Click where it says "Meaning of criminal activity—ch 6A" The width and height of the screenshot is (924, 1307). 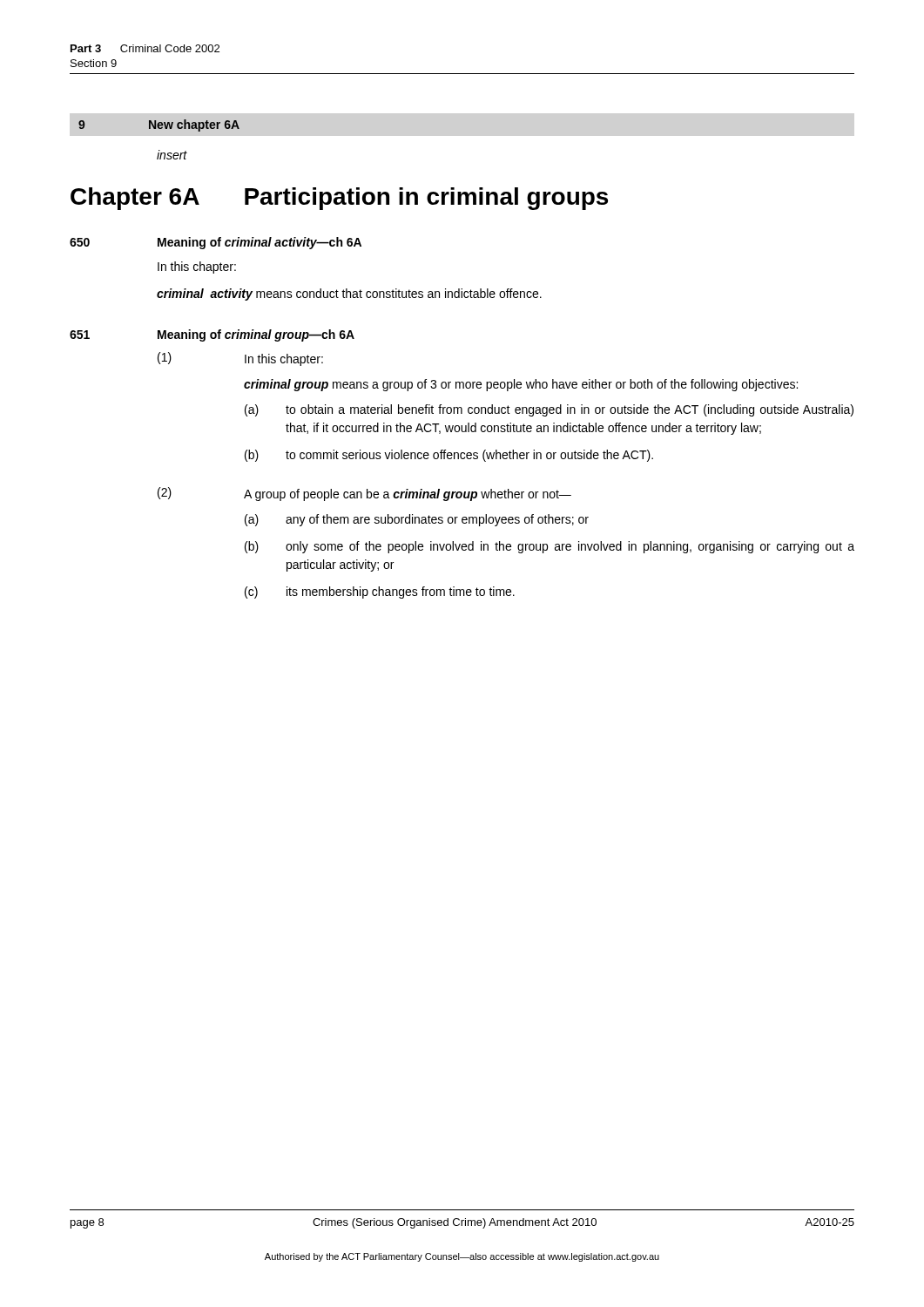point(259,242)
